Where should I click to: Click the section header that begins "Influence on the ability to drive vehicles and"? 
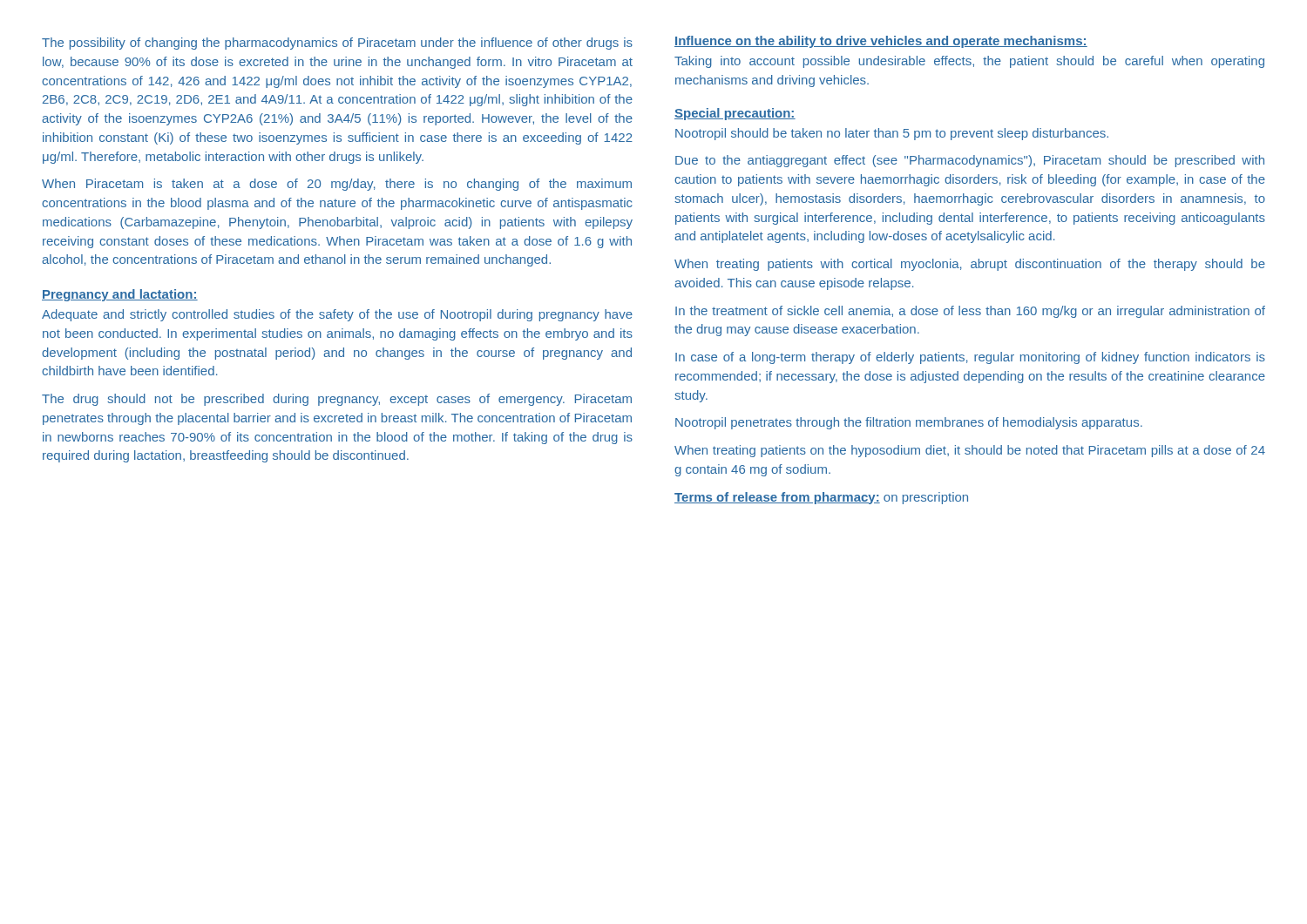click(970, 40)
